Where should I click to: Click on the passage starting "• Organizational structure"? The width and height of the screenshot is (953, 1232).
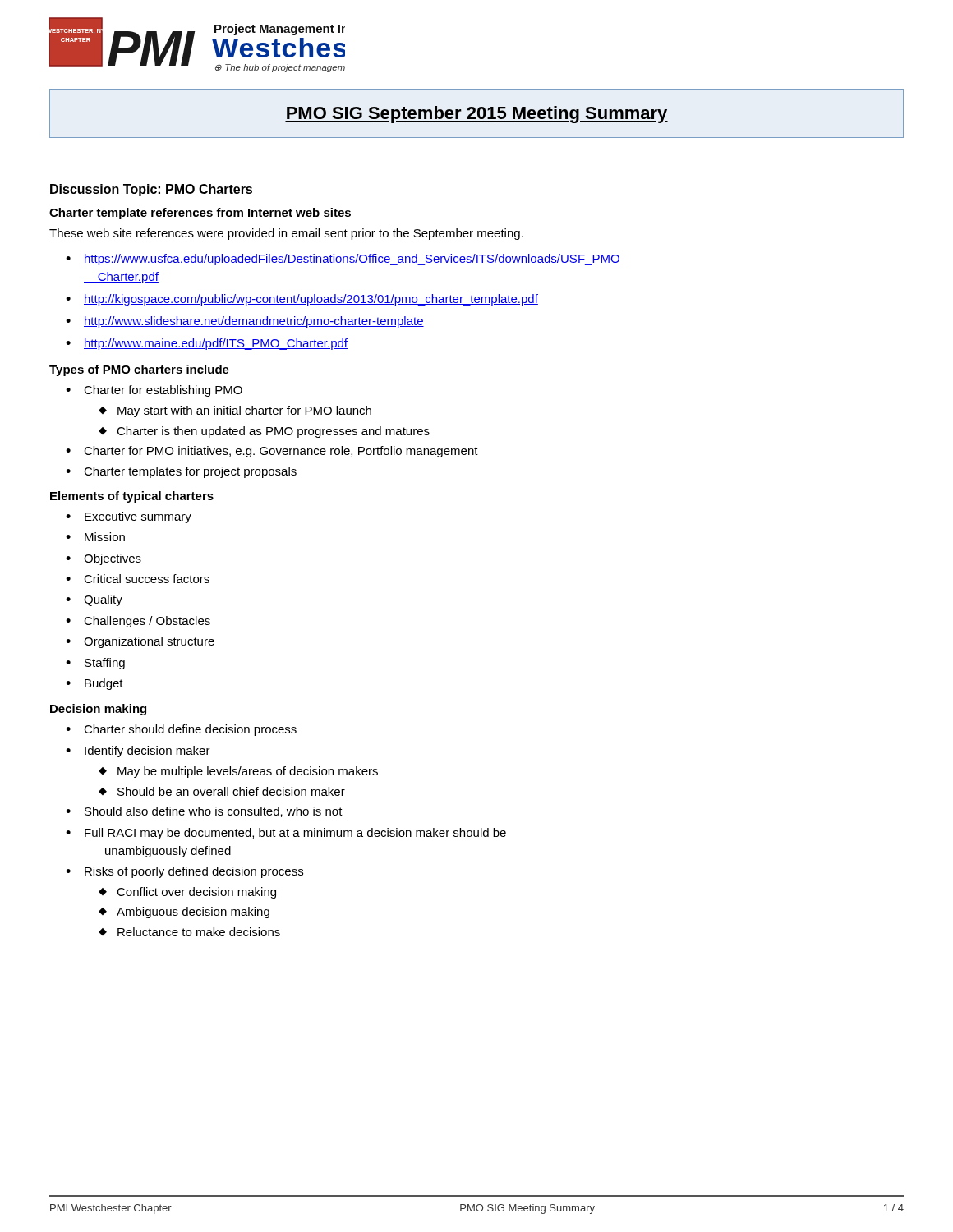(140, 642)
